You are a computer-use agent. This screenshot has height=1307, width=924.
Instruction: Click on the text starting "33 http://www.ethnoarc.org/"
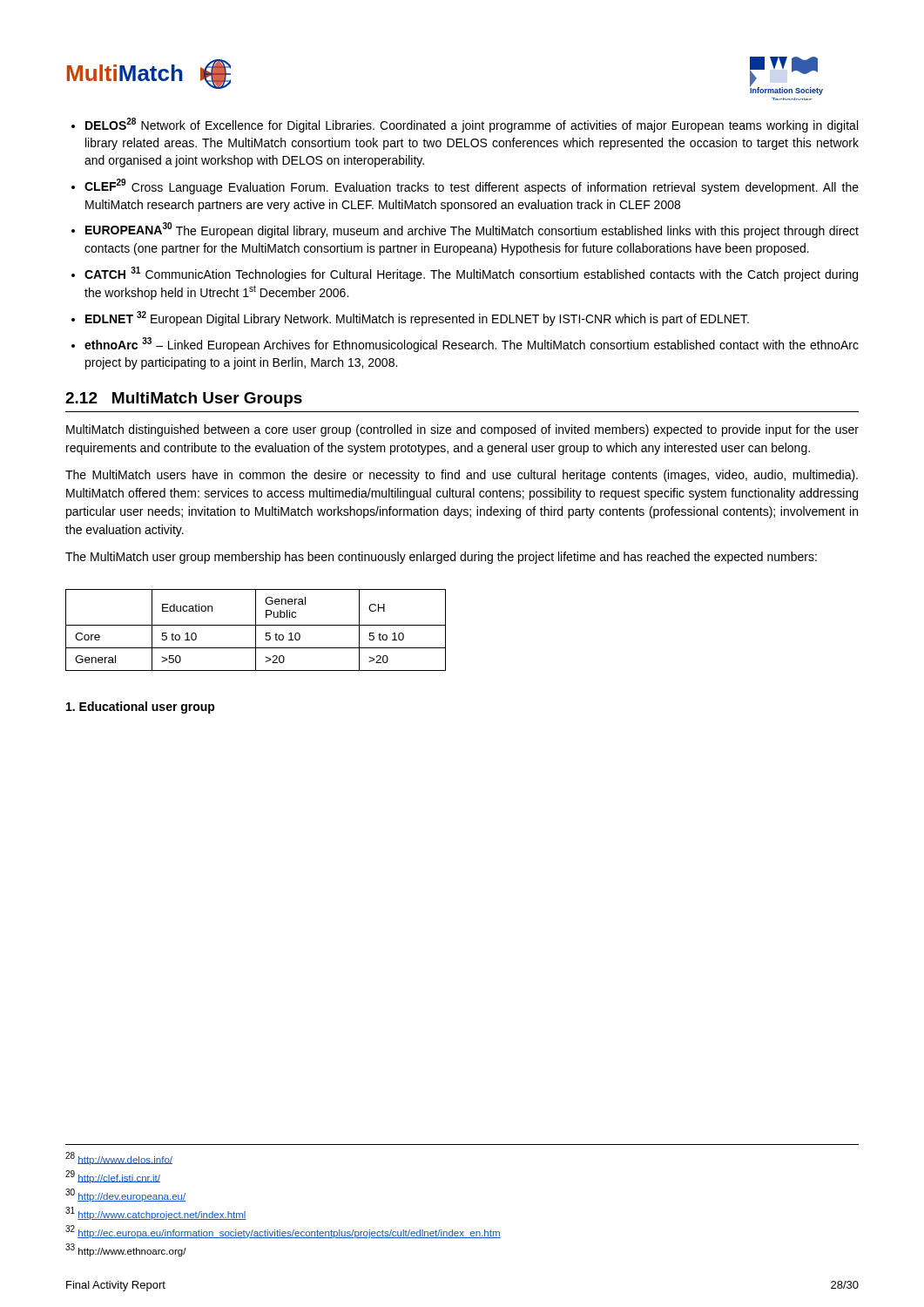126,1249
